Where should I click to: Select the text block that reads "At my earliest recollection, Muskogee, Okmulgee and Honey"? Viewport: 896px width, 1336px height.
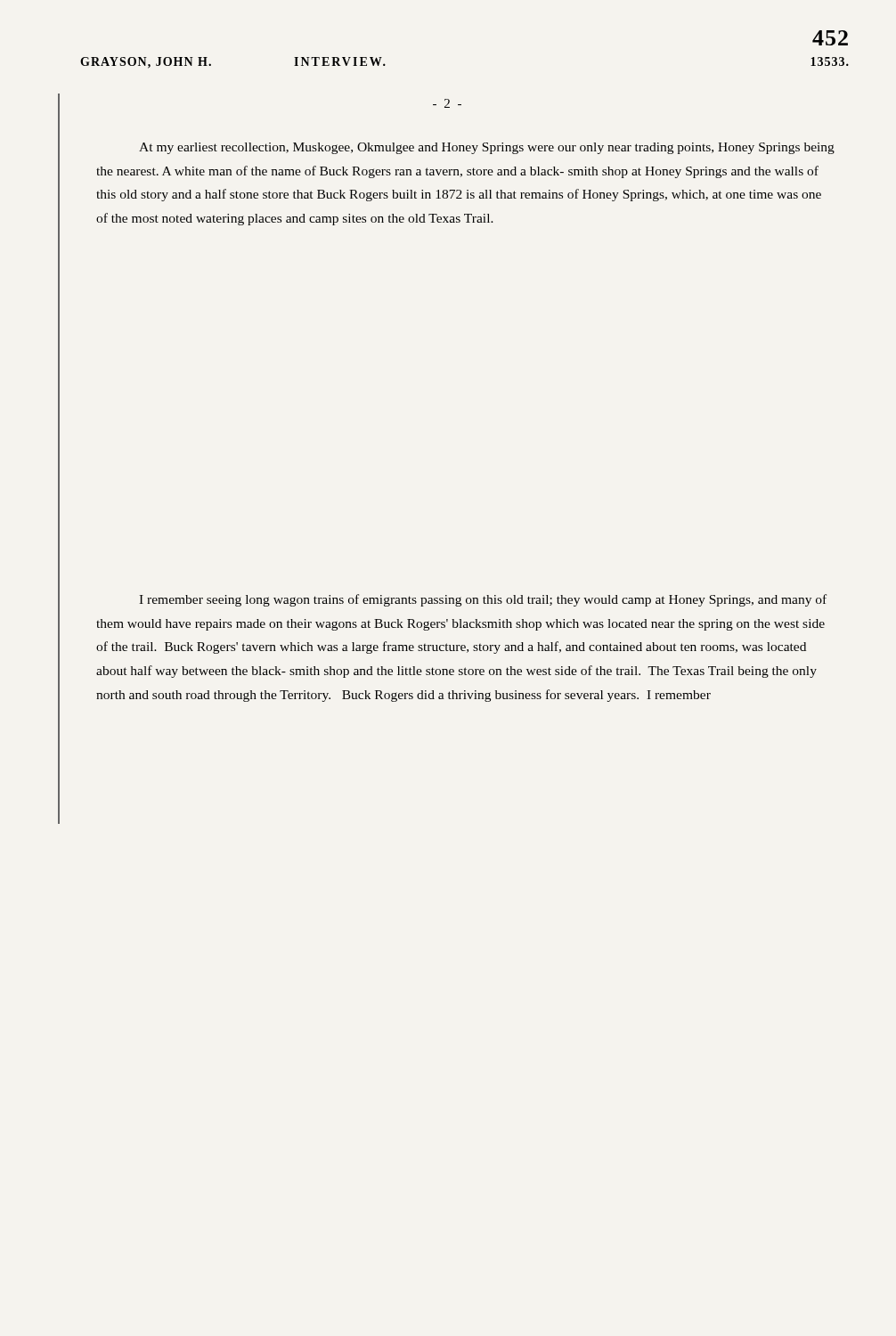466,183
